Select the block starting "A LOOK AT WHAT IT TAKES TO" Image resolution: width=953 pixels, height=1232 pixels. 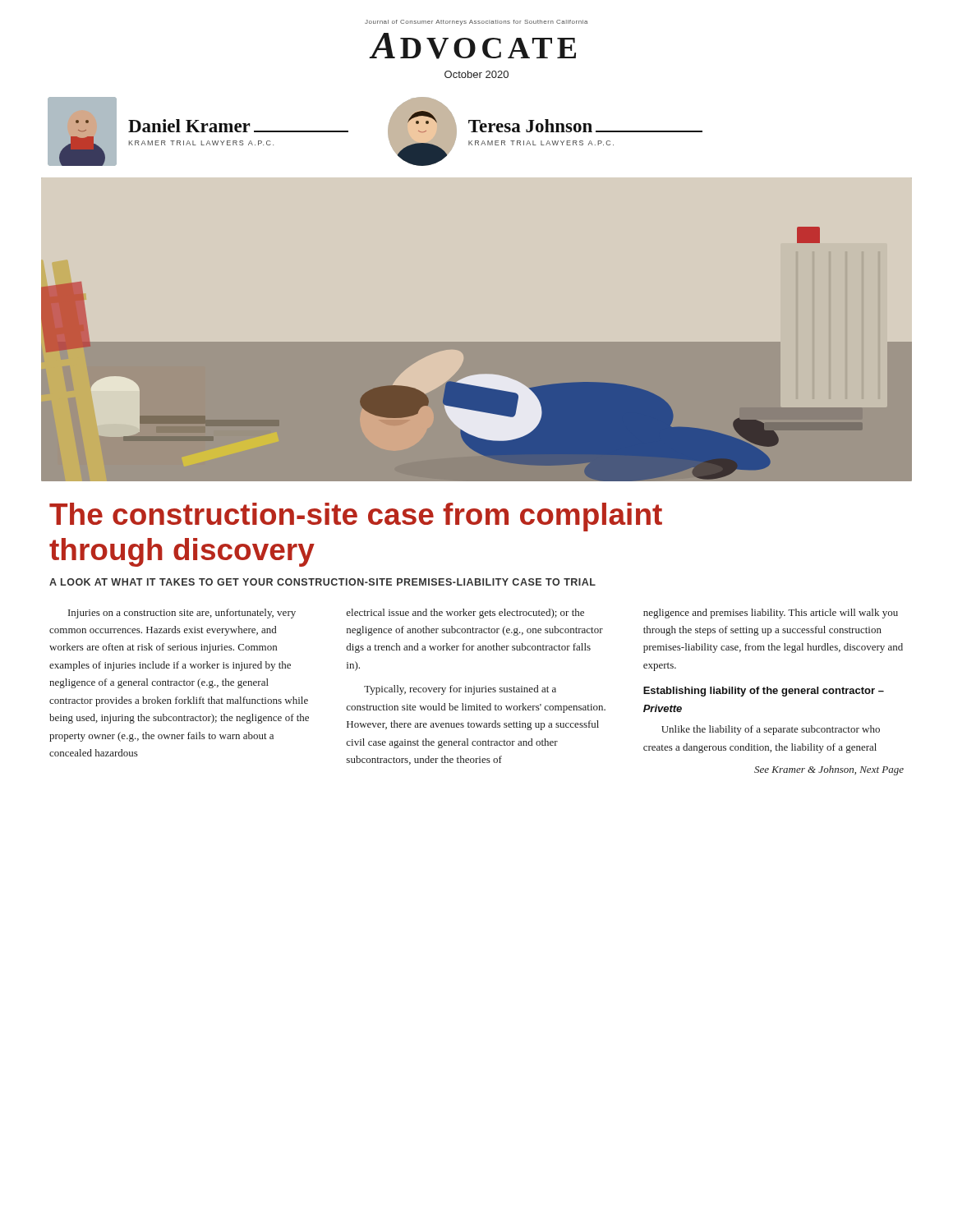coord(476,583)
